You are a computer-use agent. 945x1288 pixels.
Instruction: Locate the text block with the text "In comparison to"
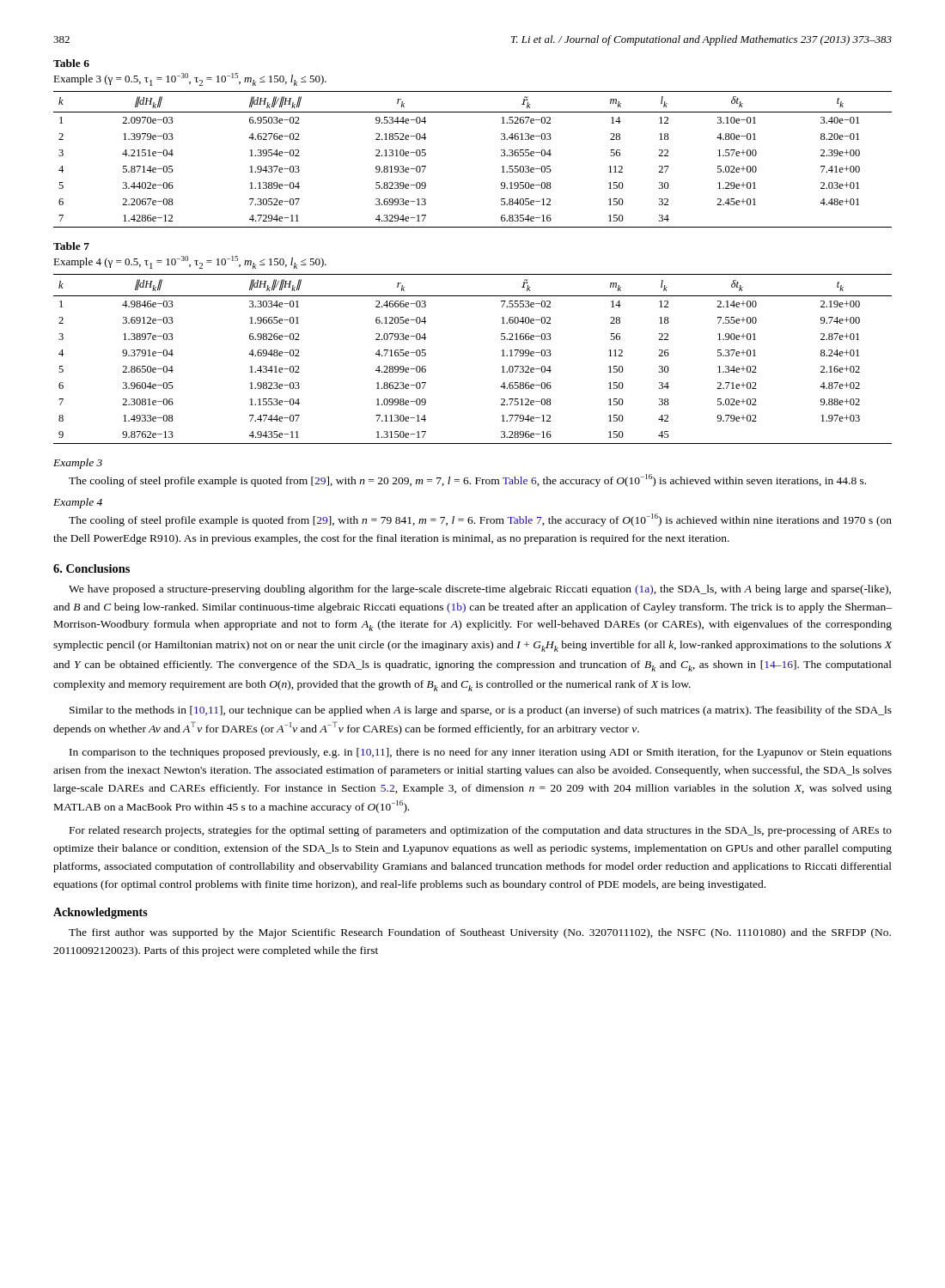click(472, 779)
